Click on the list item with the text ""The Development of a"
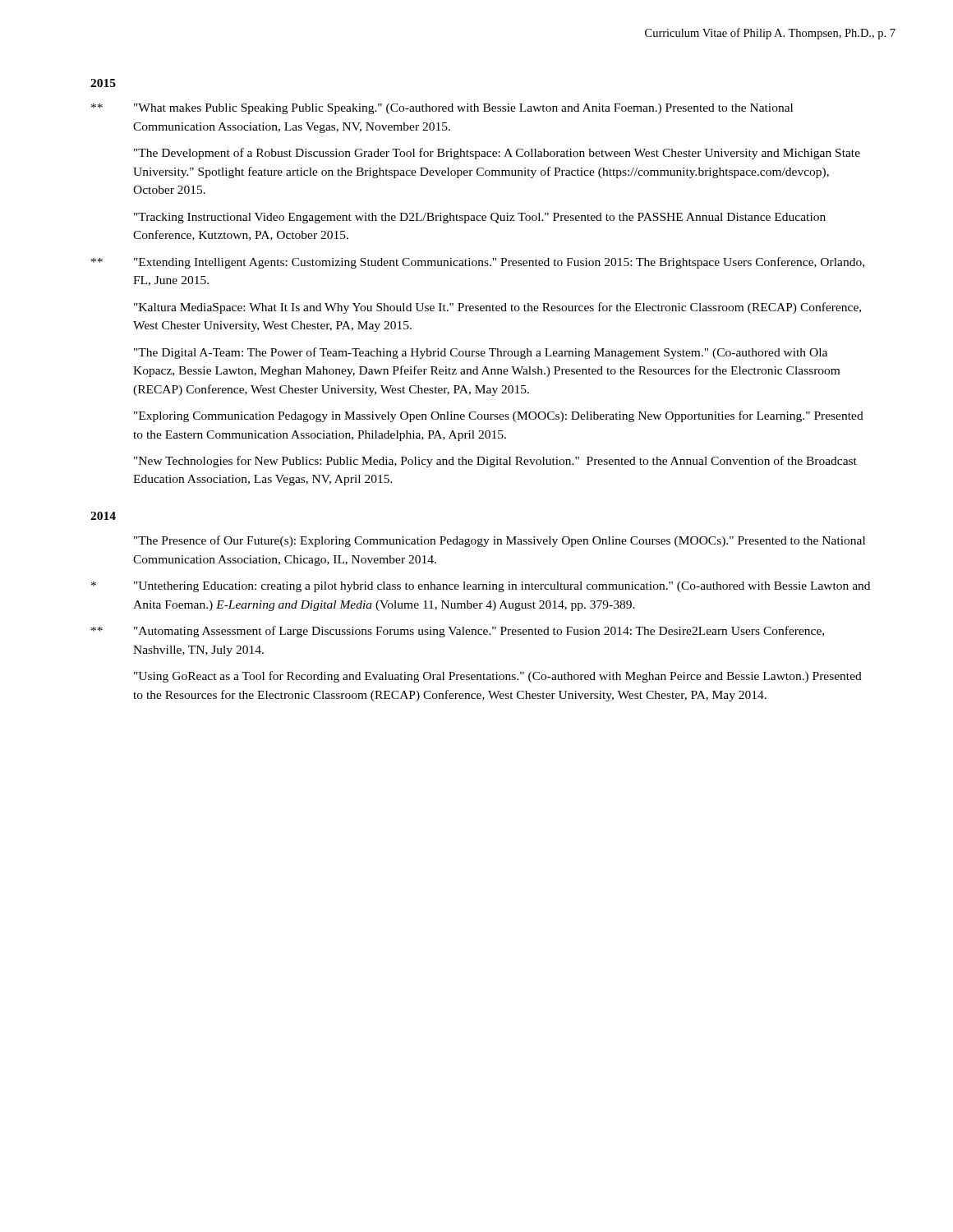The width and height of the screenshot is (953, 1232). tap(502, 172)
